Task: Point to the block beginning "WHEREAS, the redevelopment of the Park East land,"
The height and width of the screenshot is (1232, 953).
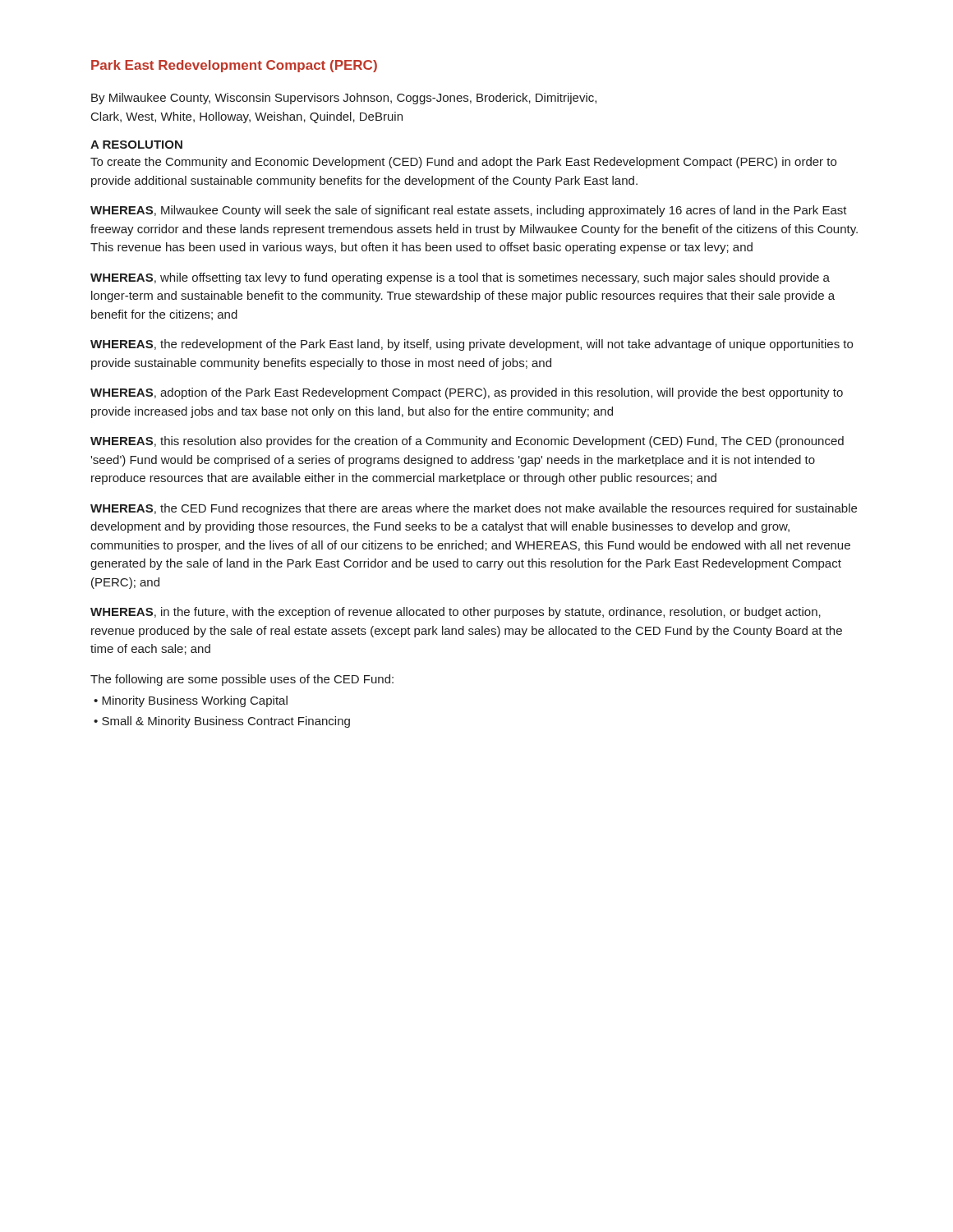Action: (472, 353)
